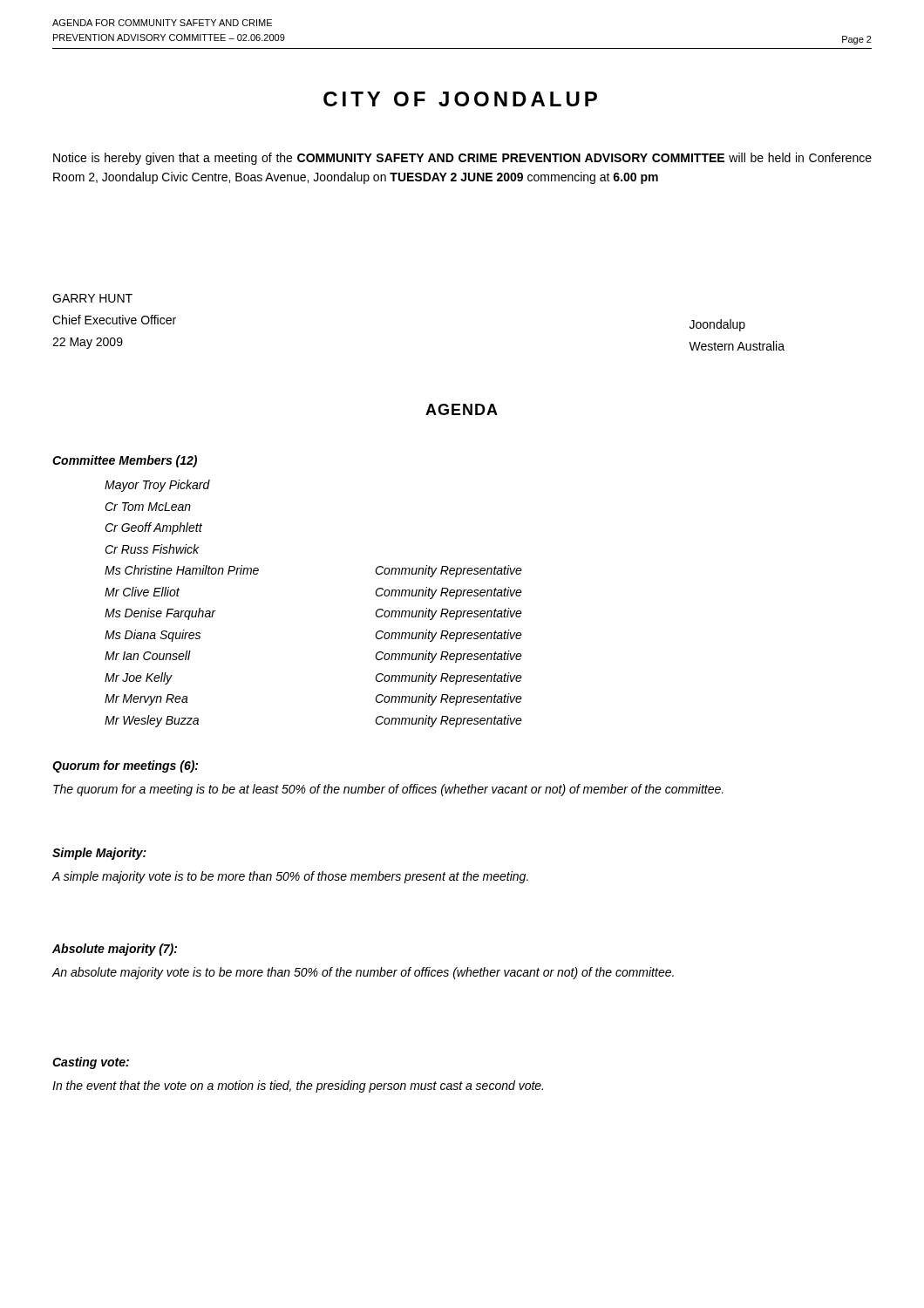Where does it say "Quorum for meetings (6):"?

click(x=126, y=766)
